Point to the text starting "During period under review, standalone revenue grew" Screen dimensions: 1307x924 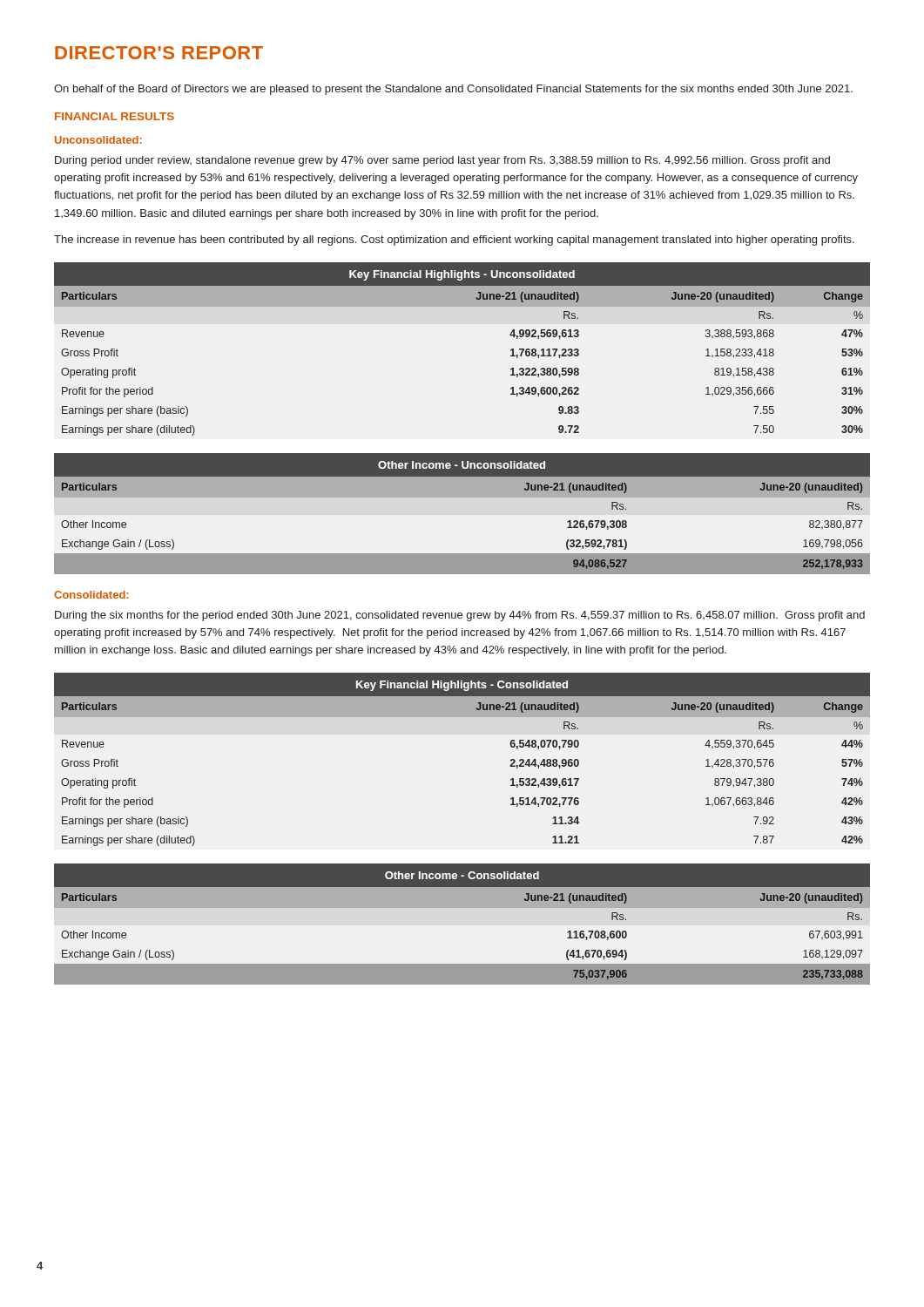pyautogui.click(x=456, y=186)
